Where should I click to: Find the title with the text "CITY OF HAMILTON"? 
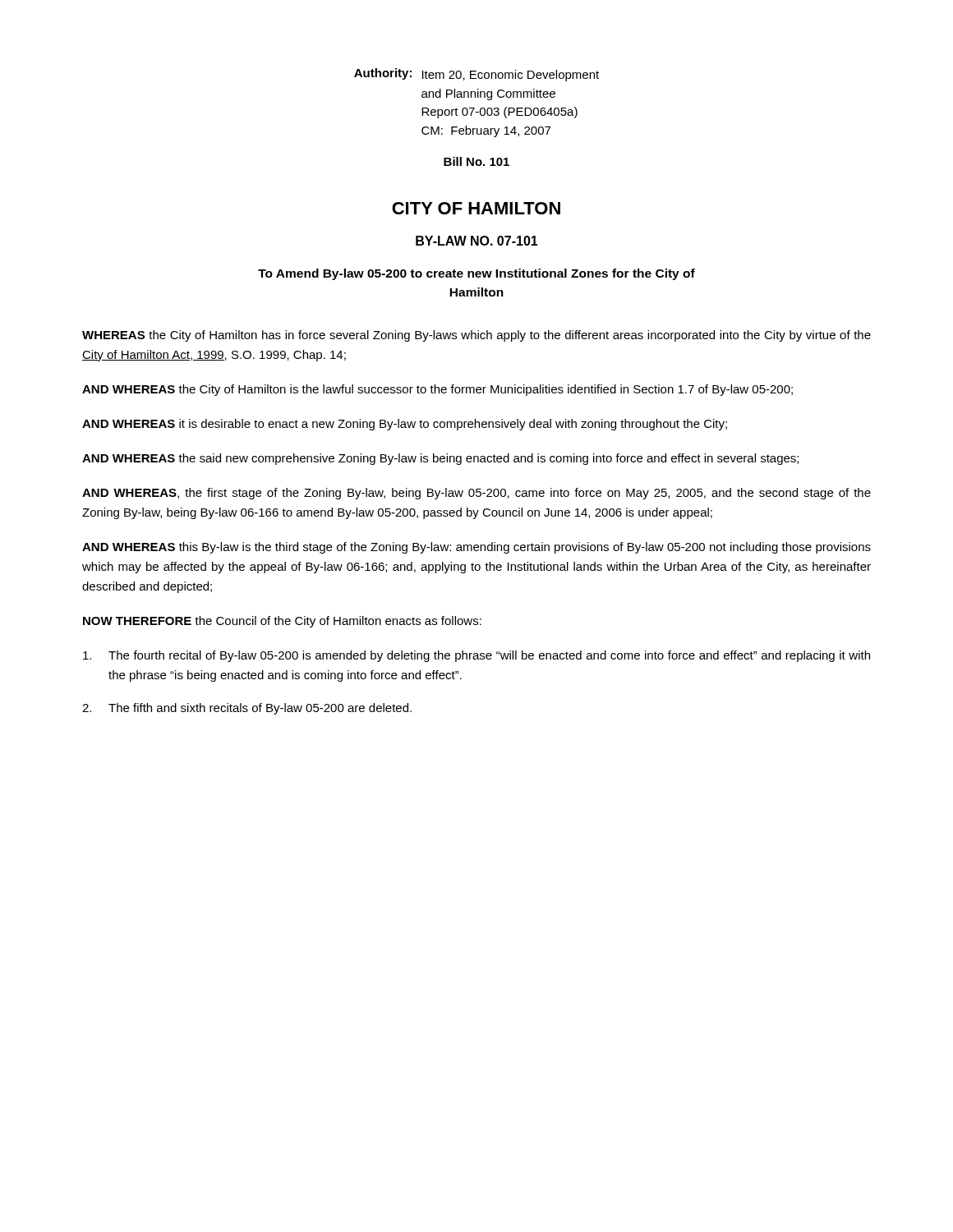pos(476,208)
